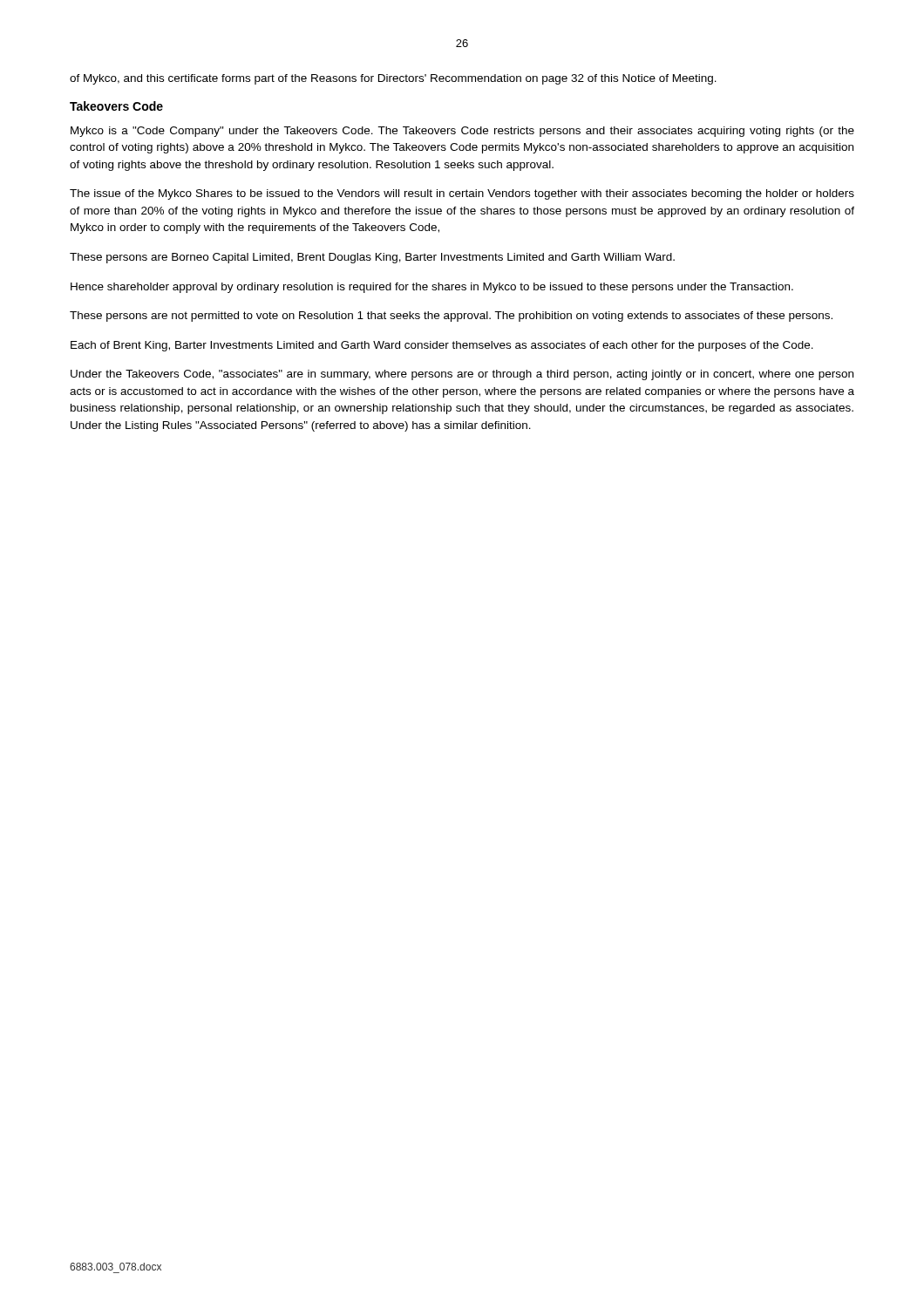Click on the element starting "Mykco is a "Code Company" under the"
This screenshot has width=924, height=1308.
pyautogui.click(x=462, y=147)
